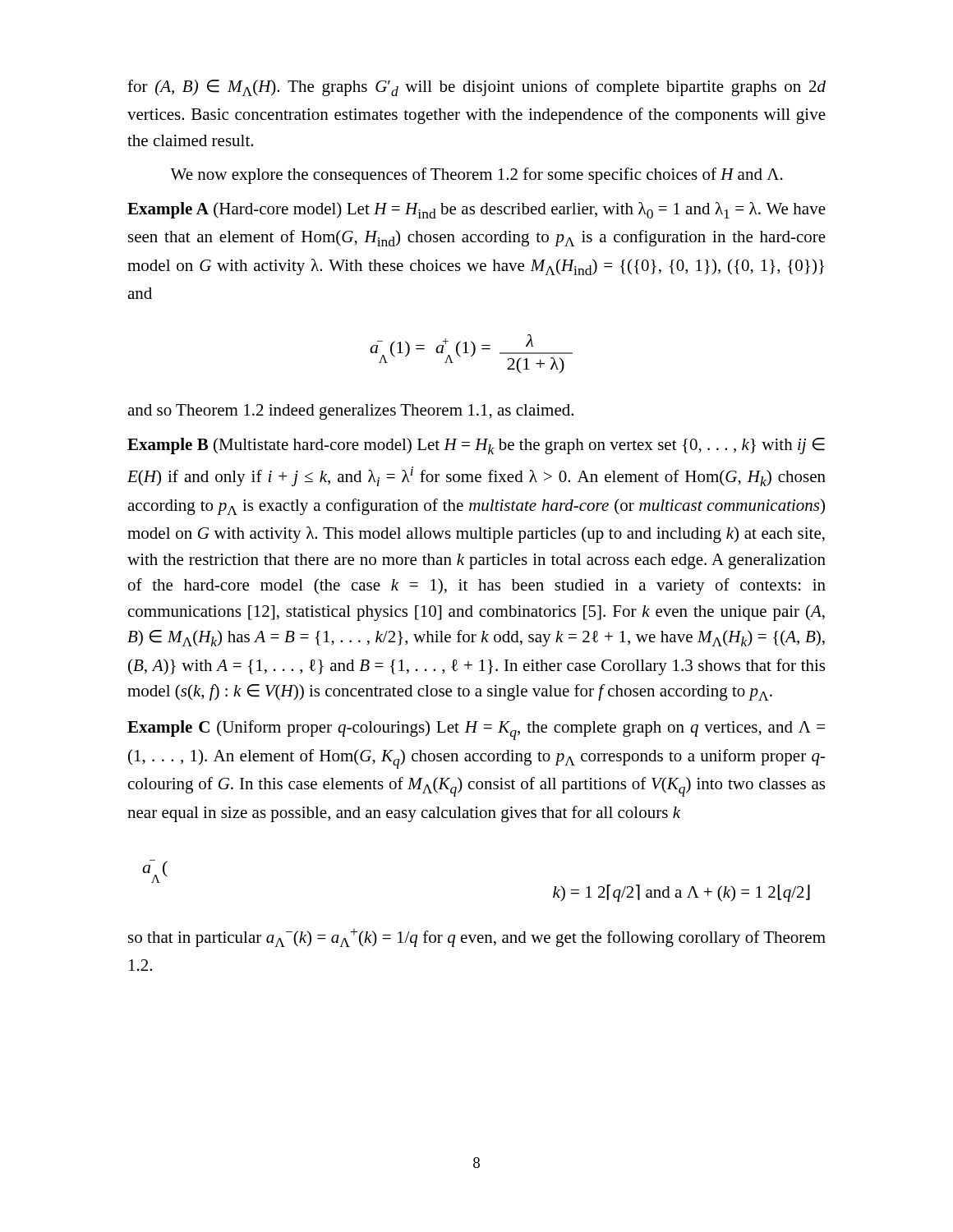Screen dimensions: 1232x953
Task: Click on the text block containing "and so Theorem 1.2 indeed generalizes"
Action: click(476, 411)
